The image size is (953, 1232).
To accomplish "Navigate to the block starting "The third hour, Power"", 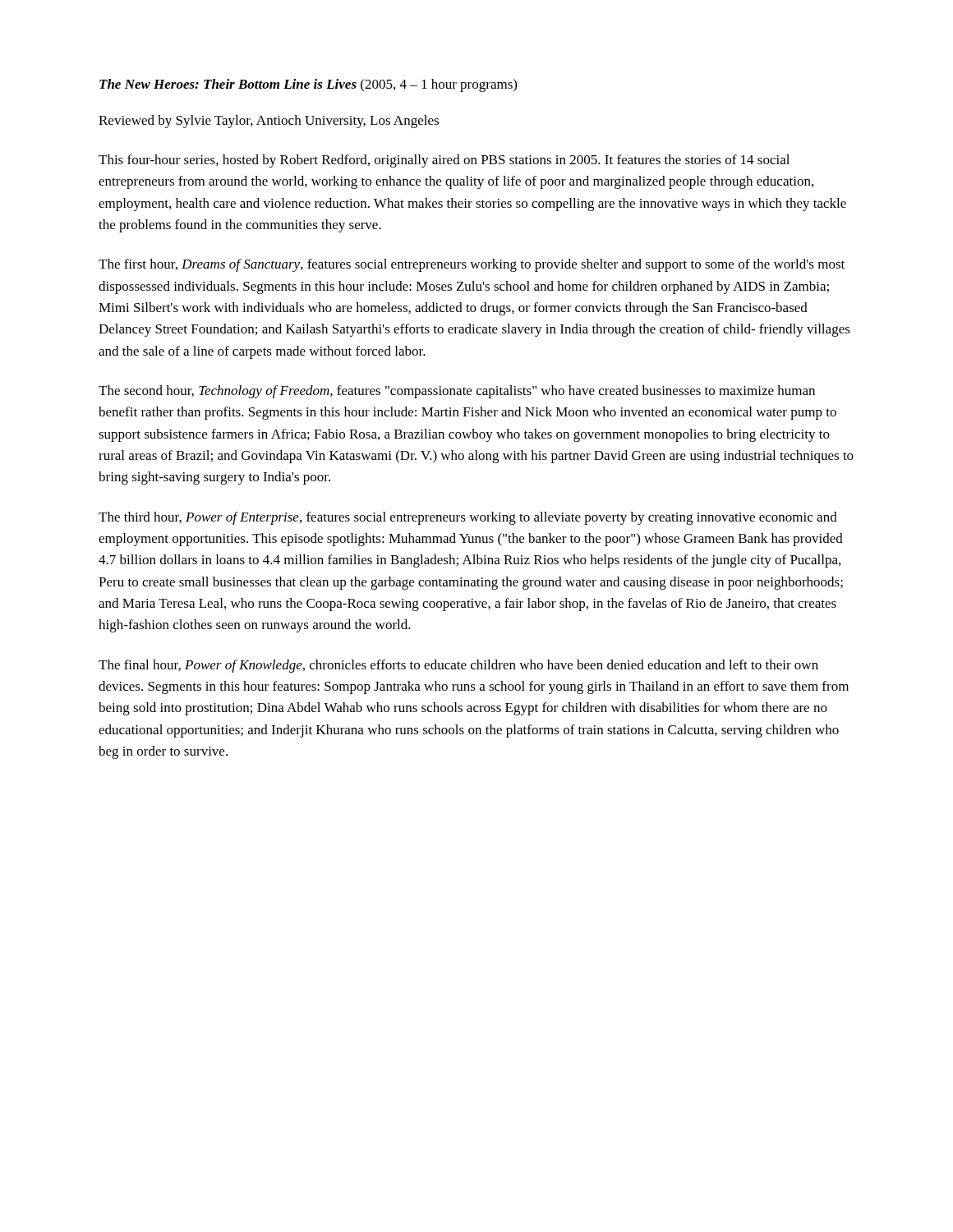I will point(471,571).
